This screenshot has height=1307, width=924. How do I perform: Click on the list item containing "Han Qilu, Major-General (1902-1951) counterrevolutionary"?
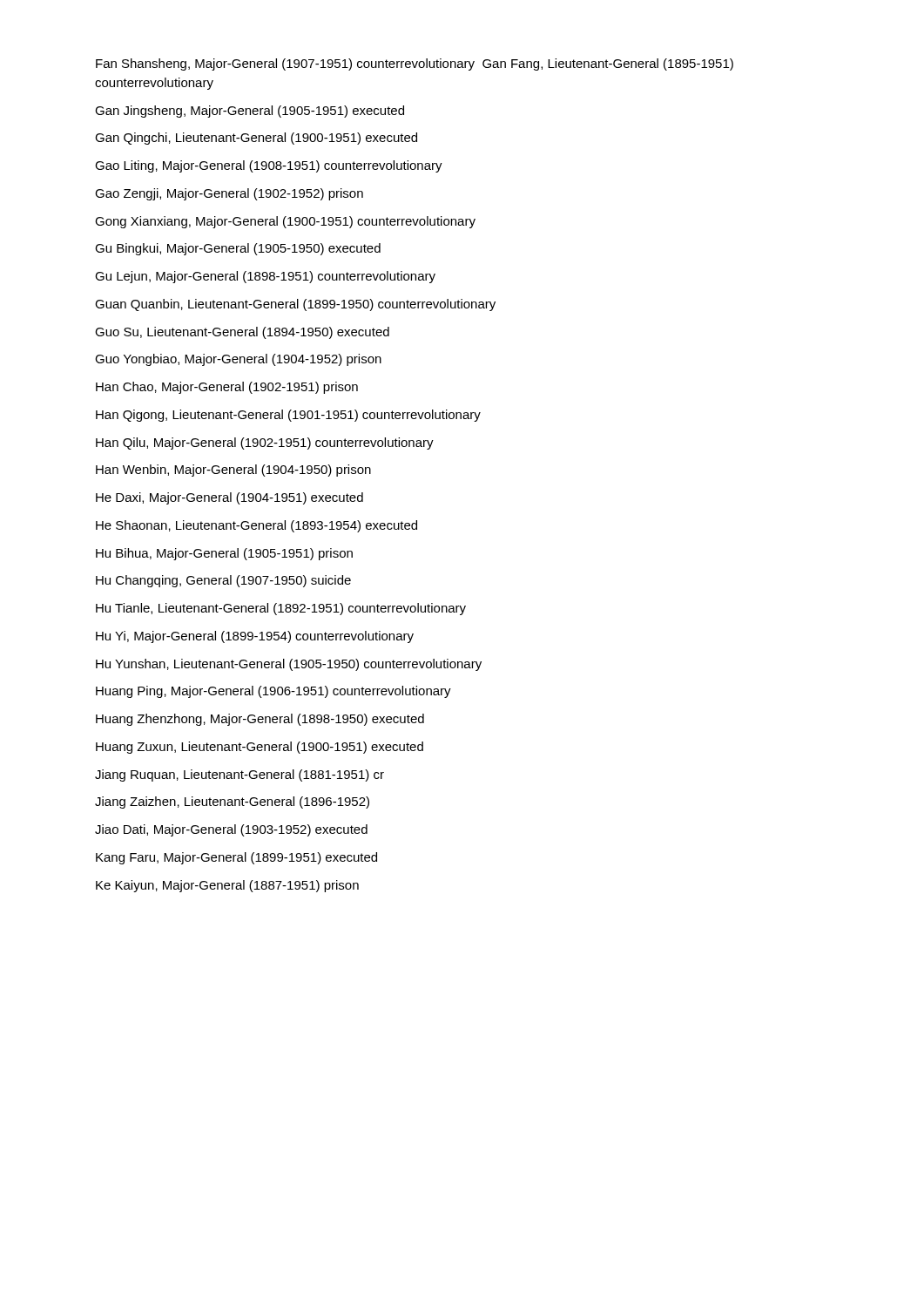264,442
